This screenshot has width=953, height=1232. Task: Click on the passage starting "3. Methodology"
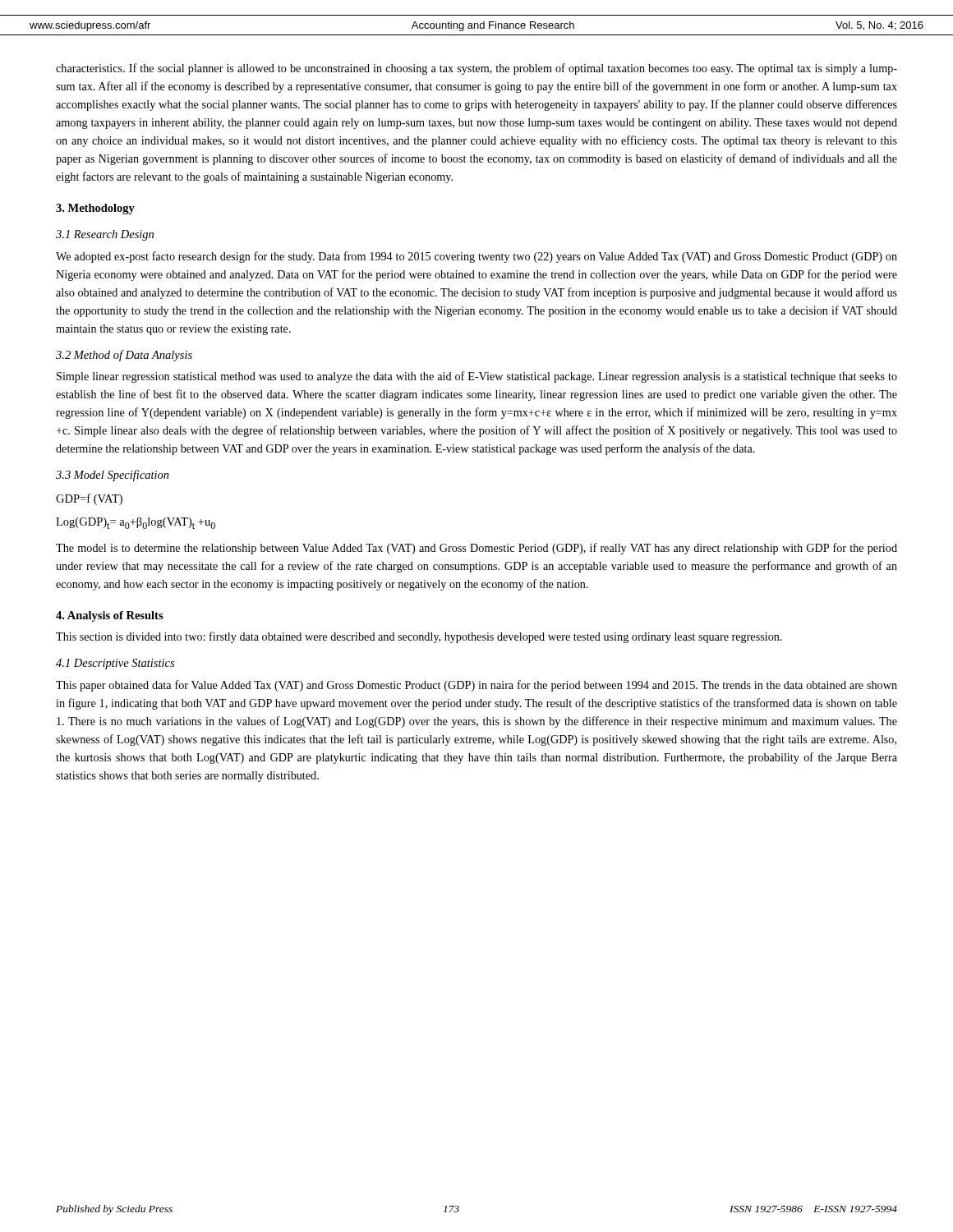click(x=95, y=208)
